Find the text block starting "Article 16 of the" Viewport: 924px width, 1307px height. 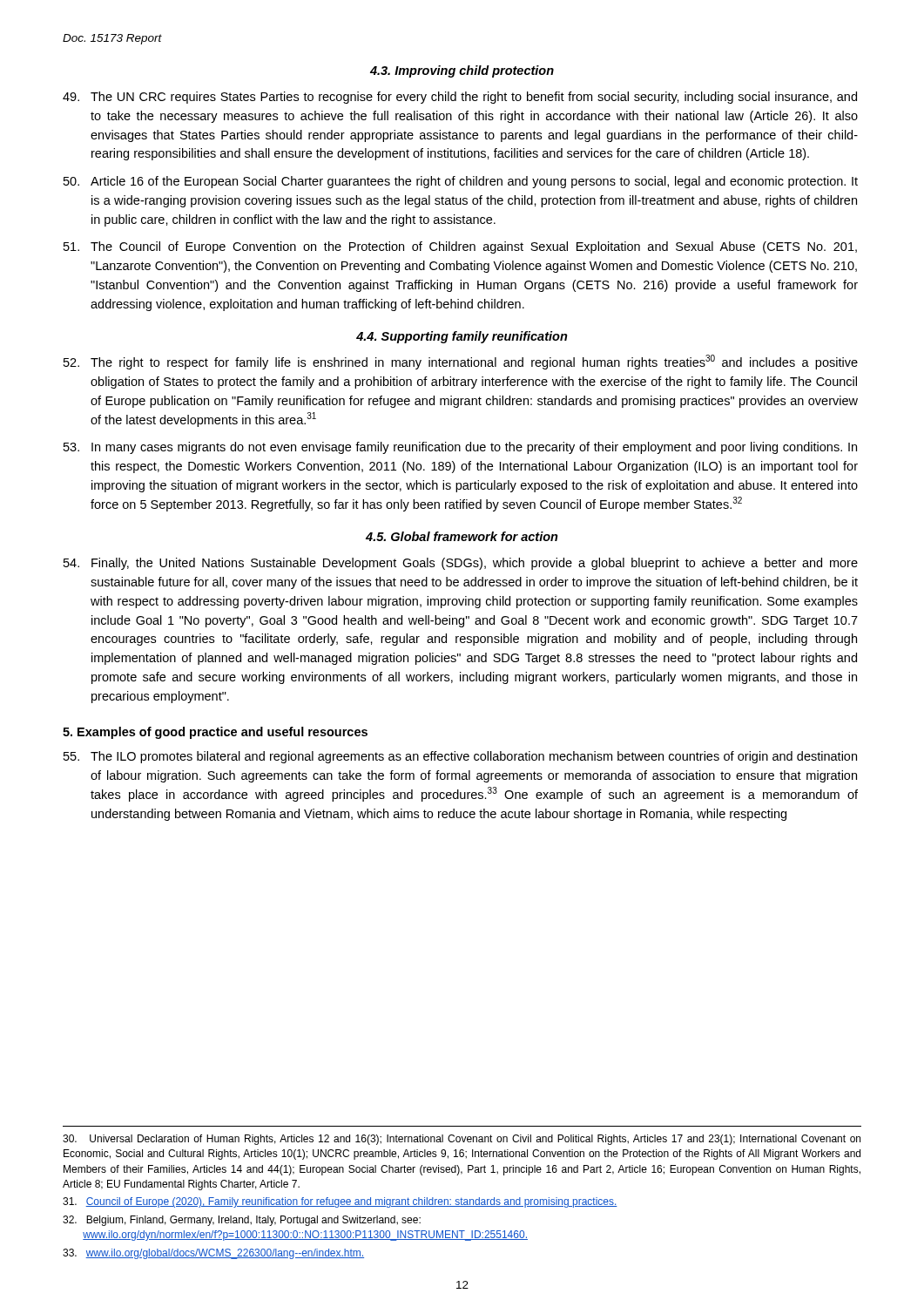pyautogui.click(x=460, y=201)
